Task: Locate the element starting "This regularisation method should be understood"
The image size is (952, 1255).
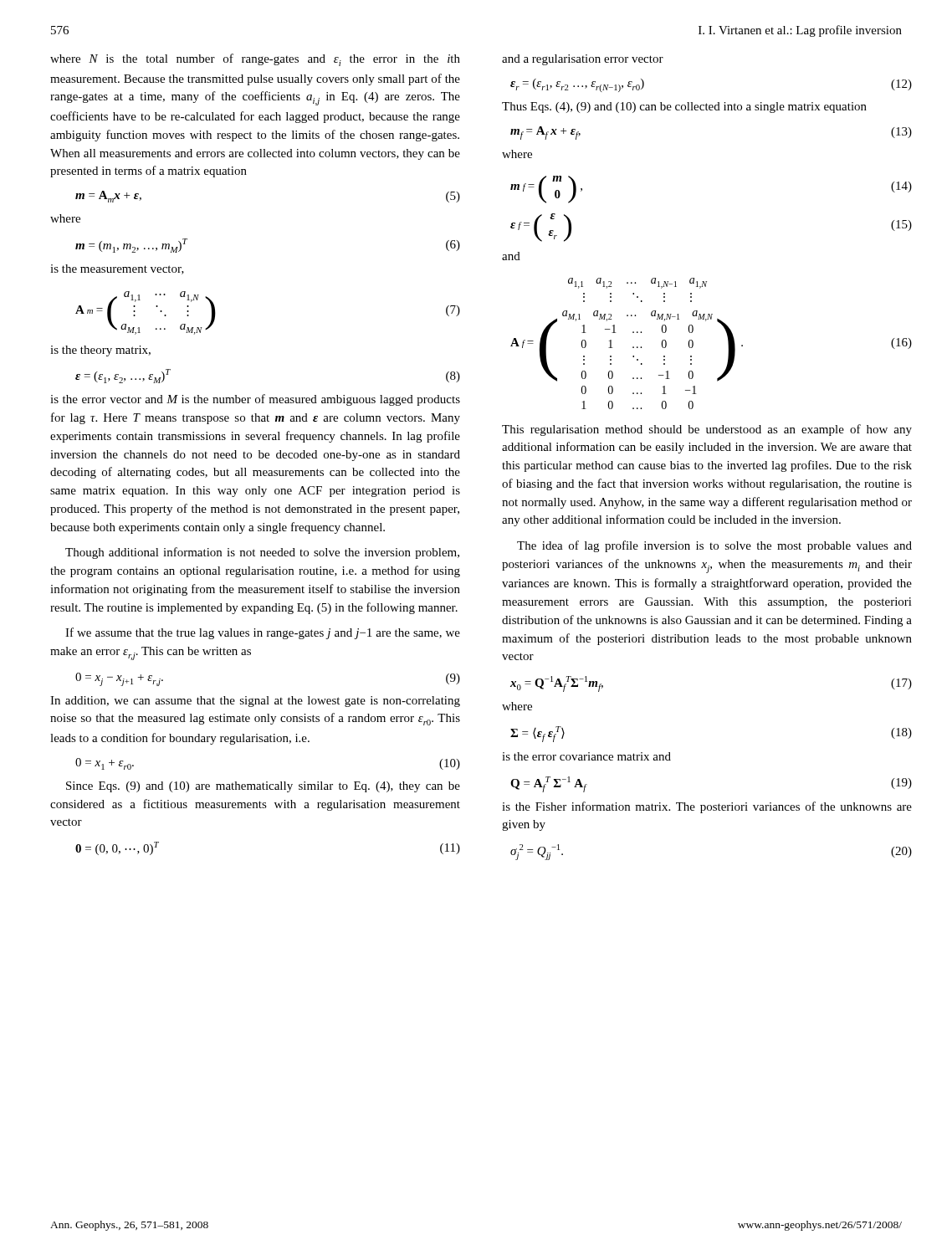Action: [707, 543]
